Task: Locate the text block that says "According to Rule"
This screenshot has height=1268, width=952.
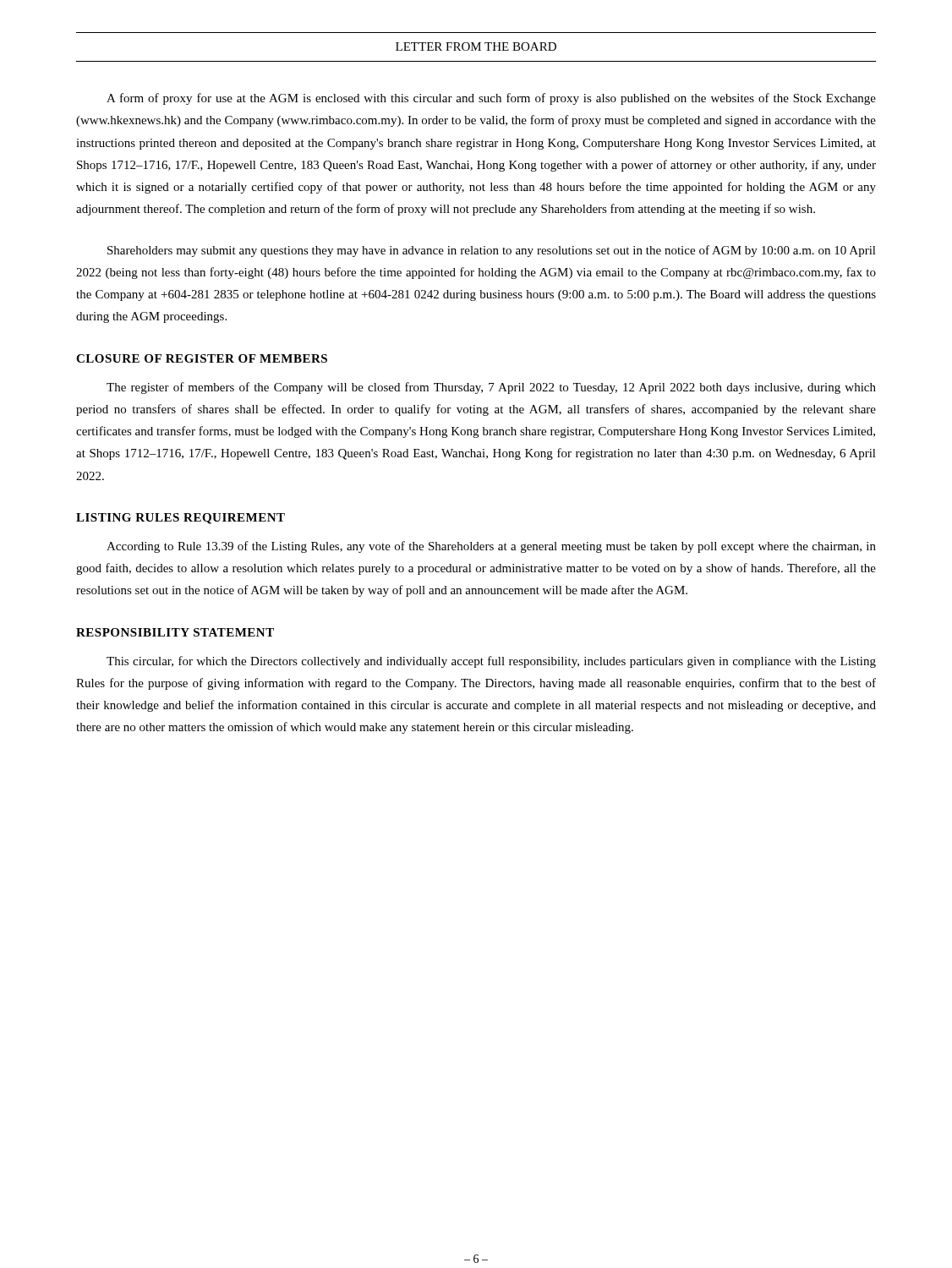Action: pyautogui.click(x=476, y=568)
